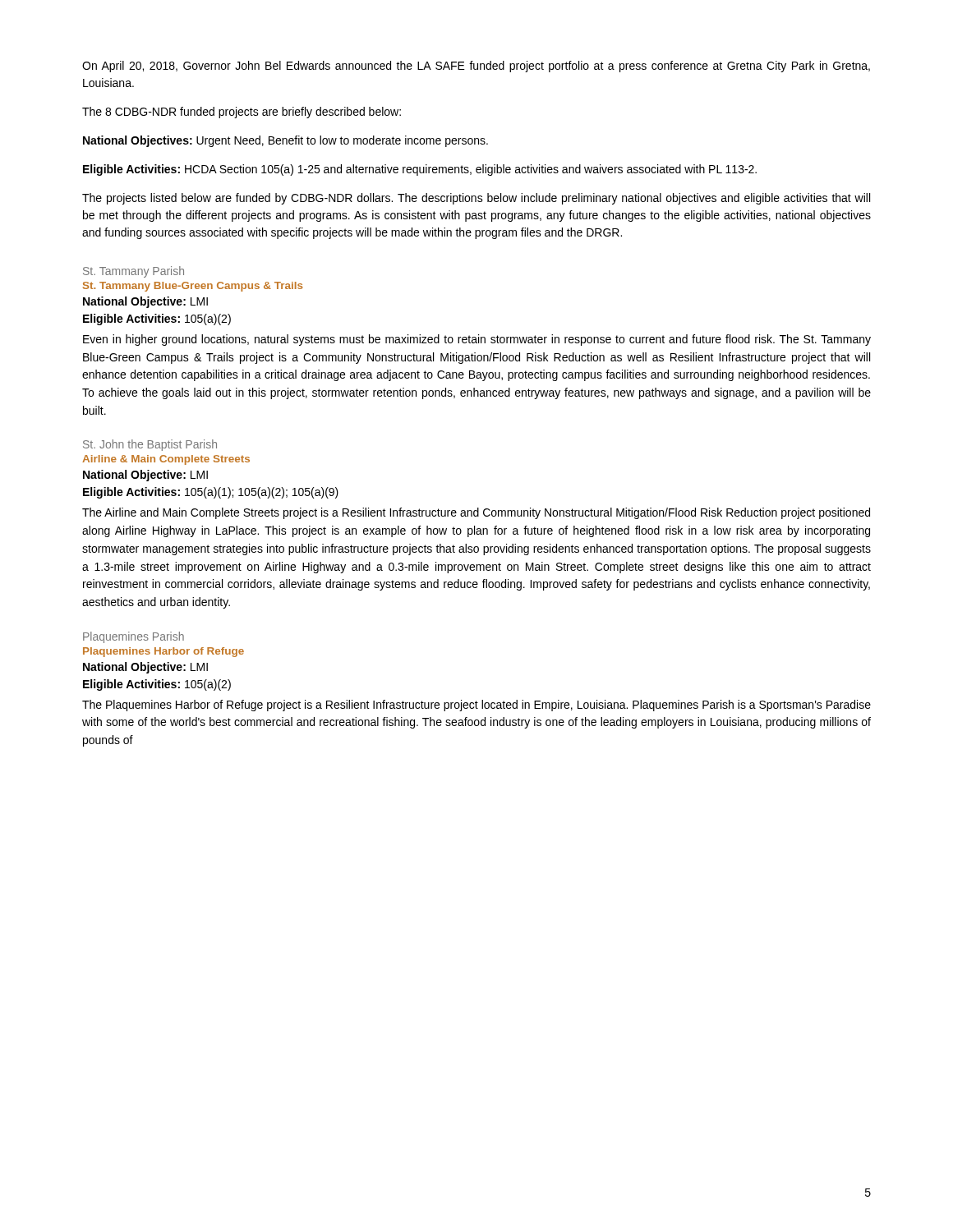Click where it says "Plaquemines Parish"
This screenshot has width=953, height=1232.
(133, 636)
